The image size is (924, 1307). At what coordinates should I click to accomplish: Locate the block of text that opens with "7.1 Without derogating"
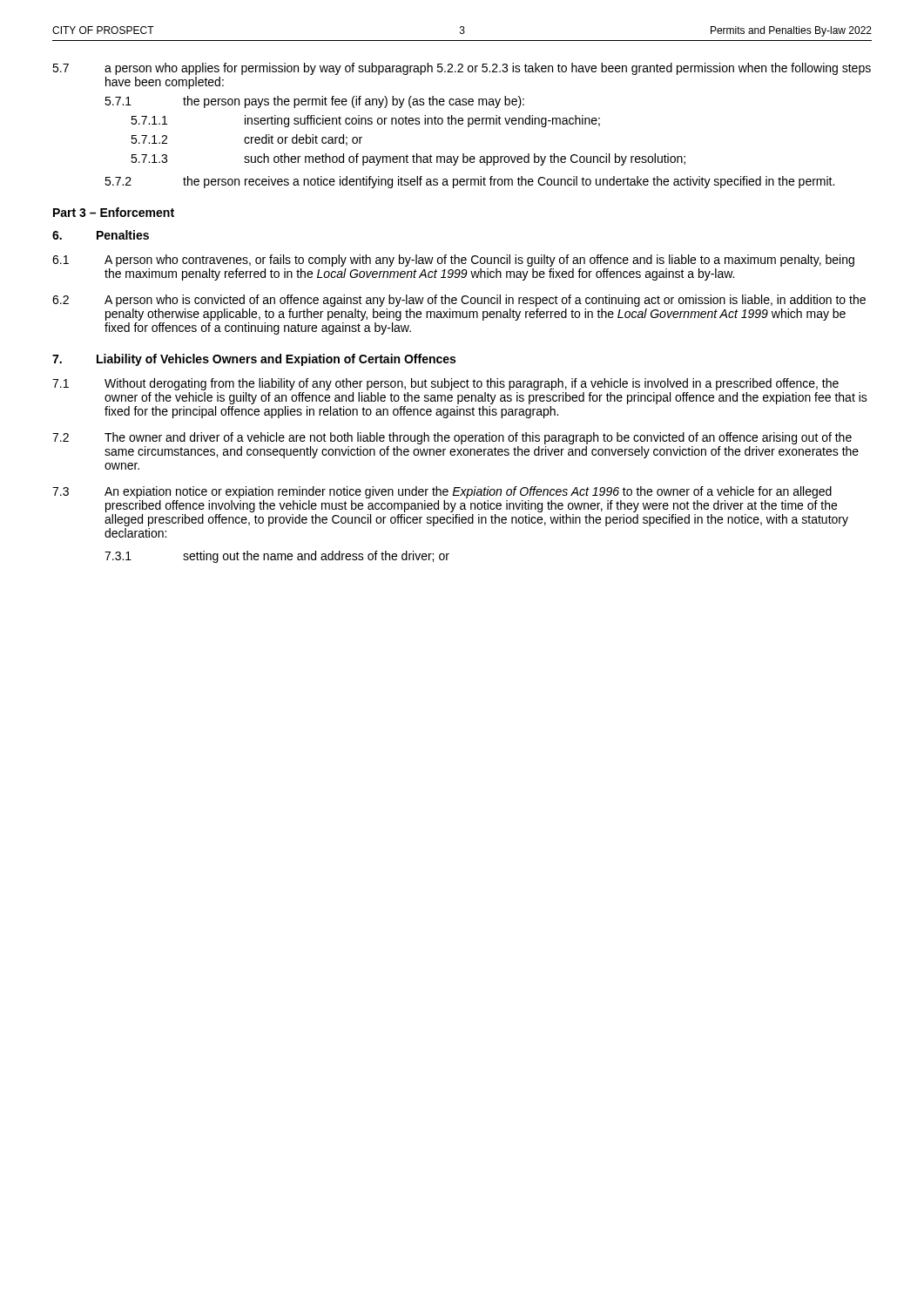(x=462, y=397)
